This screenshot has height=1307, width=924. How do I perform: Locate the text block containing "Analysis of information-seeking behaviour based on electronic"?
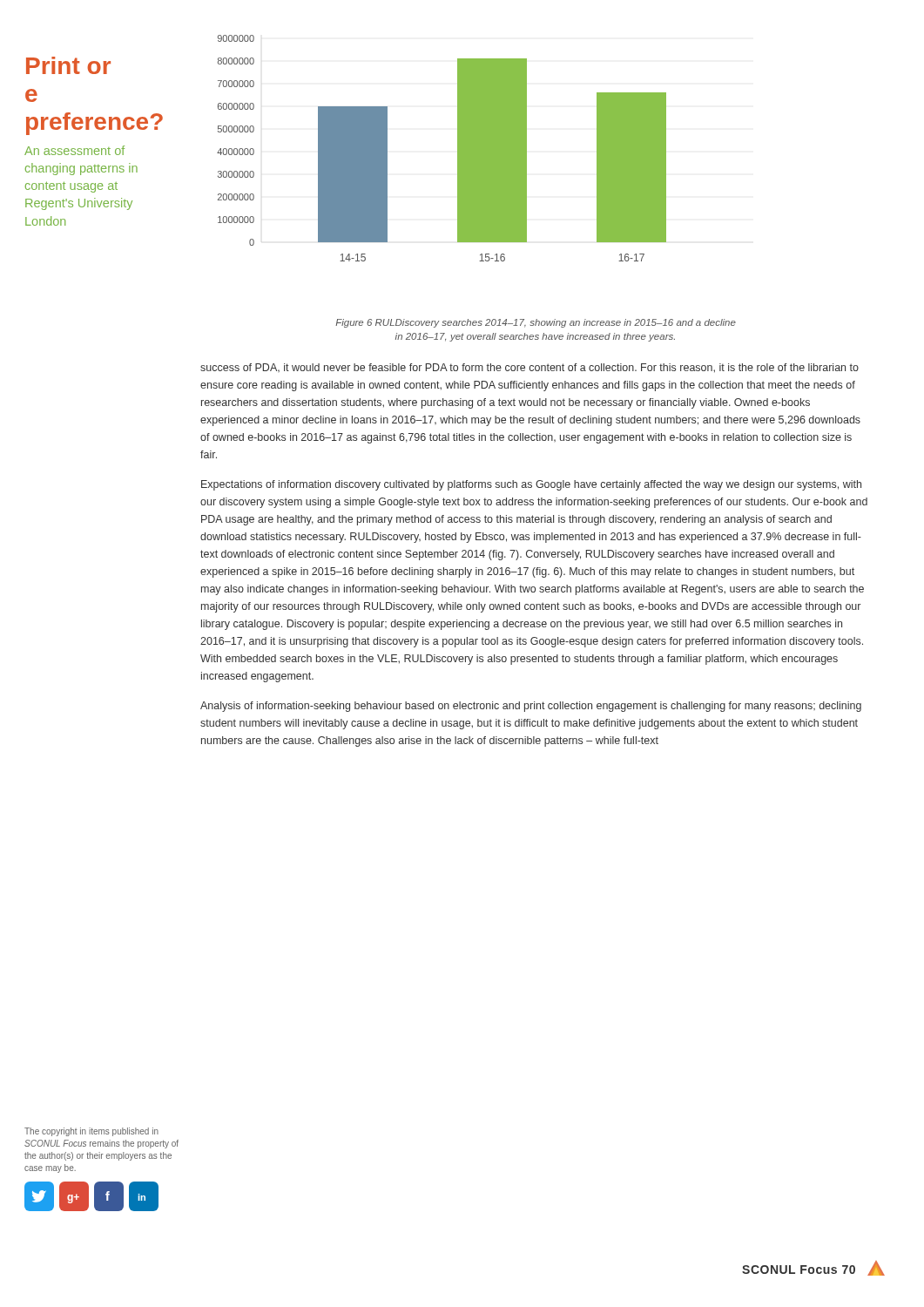[x=531, y=723]
